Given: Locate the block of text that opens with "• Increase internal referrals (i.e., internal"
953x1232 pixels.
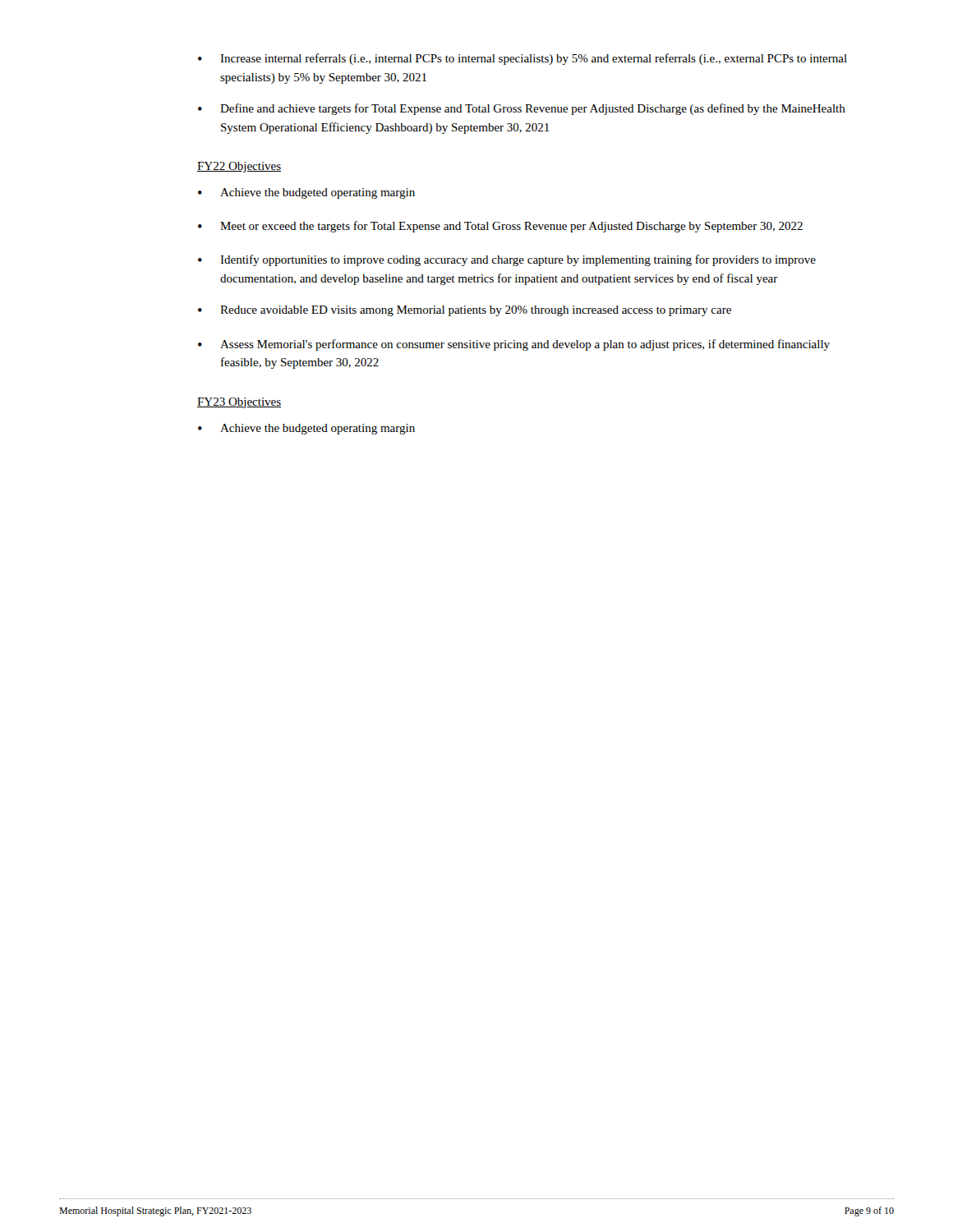Looking at the screenshot, I should click(530, 68).
